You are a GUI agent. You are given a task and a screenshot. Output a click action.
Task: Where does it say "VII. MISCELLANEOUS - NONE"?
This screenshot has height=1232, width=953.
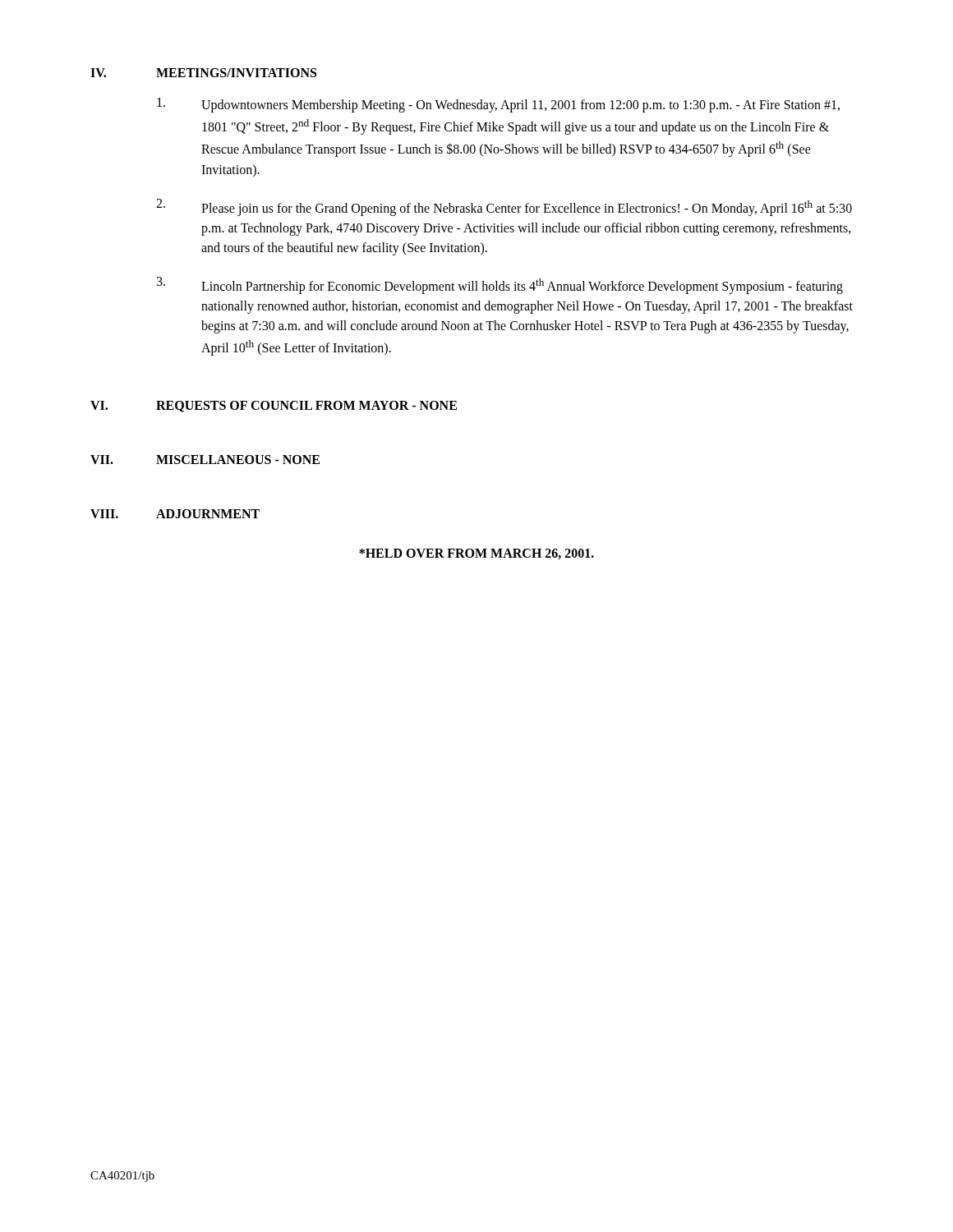click(x=205, y=460)
